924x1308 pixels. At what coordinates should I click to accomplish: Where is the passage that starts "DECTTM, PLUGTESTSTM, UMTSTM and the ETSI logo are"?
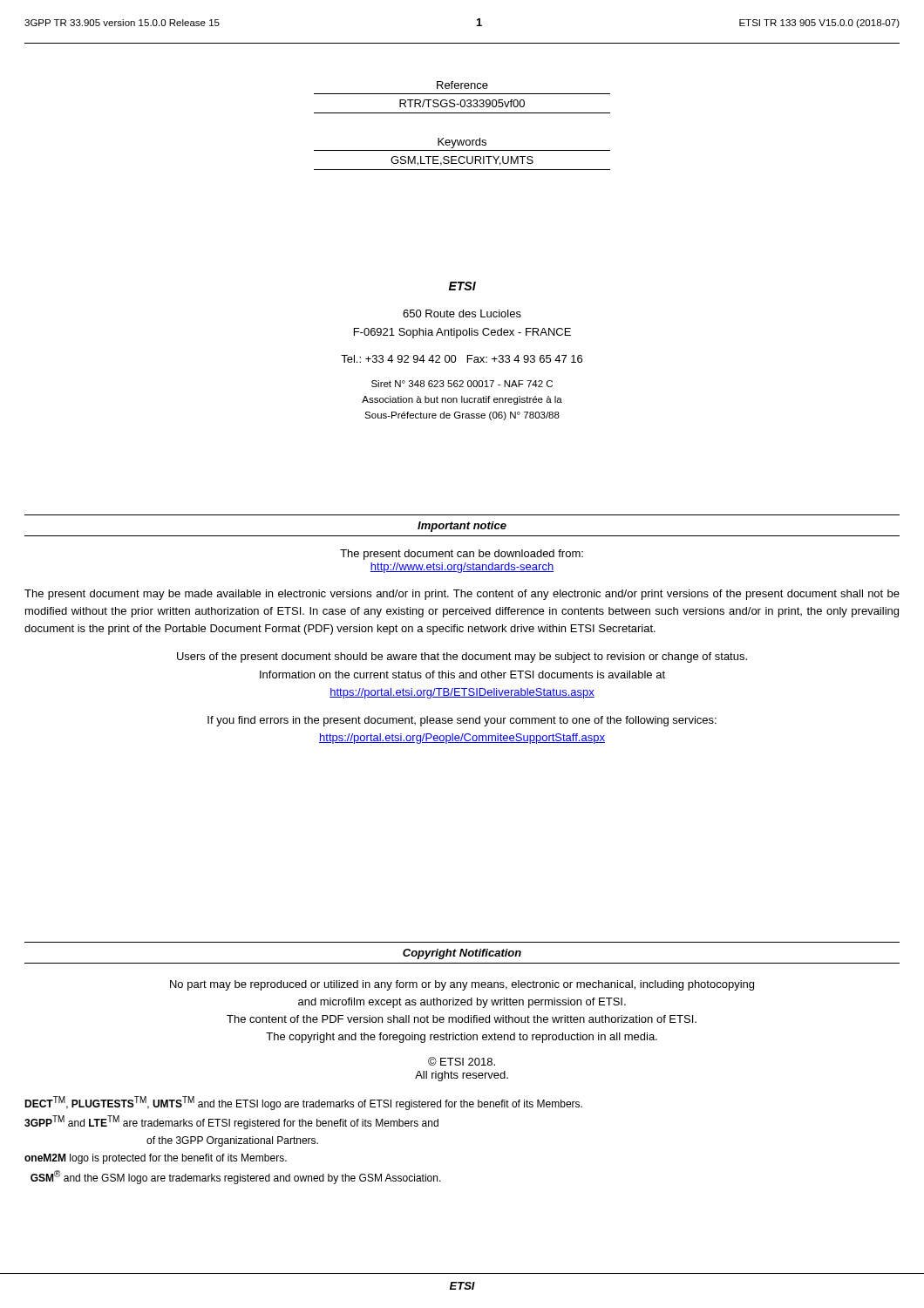click(304, 1139)
